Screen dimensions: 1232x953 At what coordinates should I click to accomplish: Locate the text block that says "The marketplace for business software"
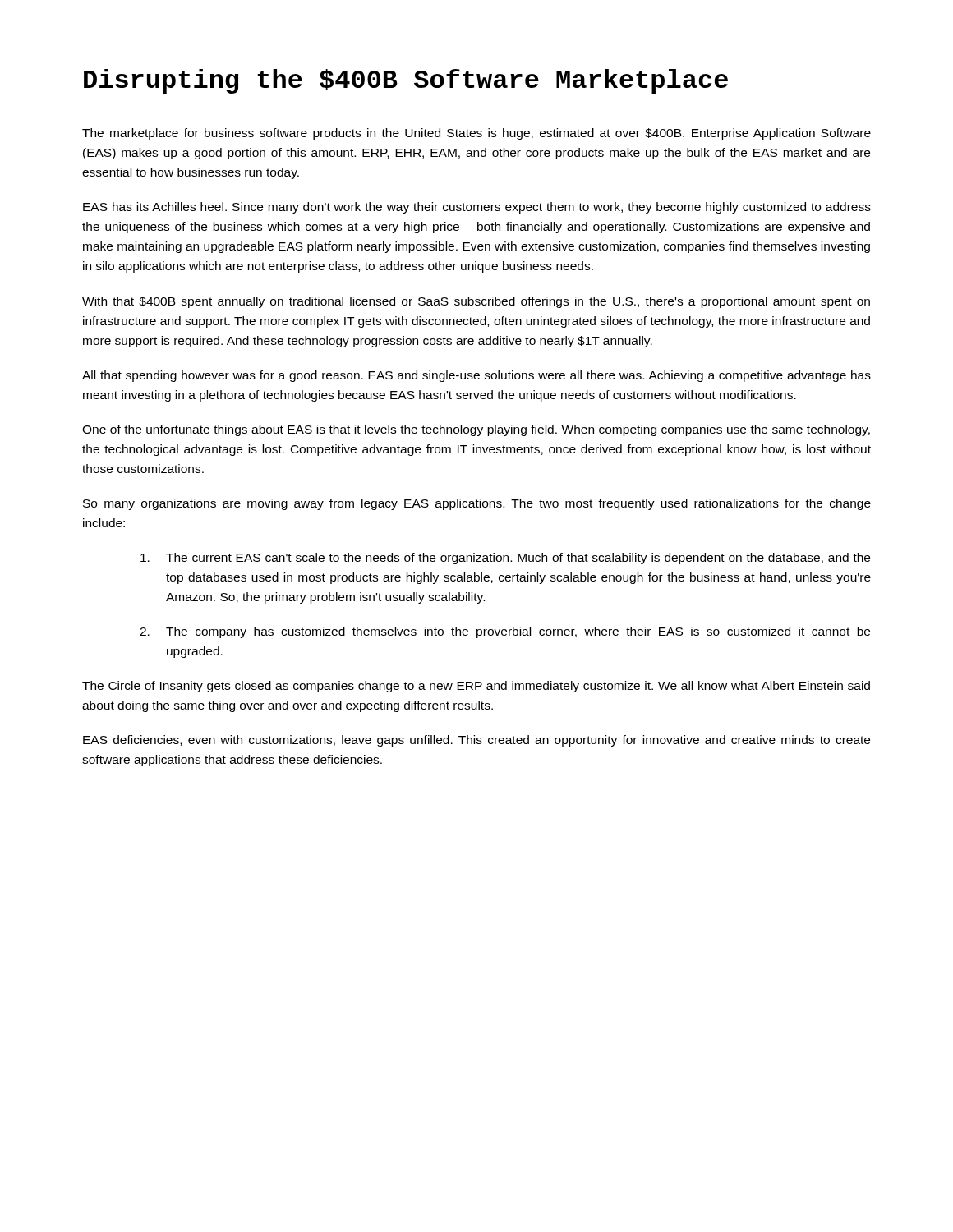click(x=476, y=153)
